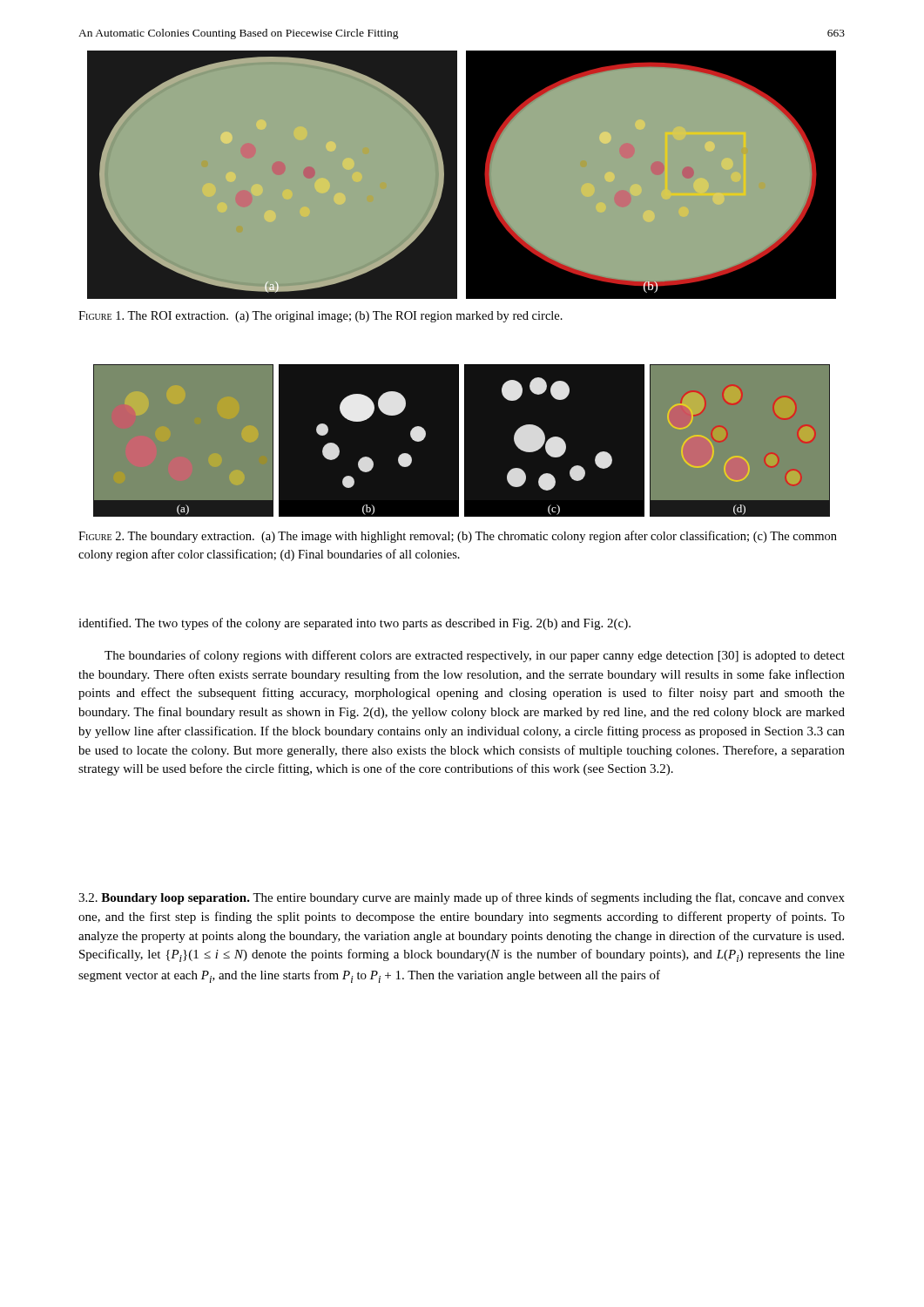
Task: Navigate to the element starting "2. Boundary loop"
Action: (462, 938)
